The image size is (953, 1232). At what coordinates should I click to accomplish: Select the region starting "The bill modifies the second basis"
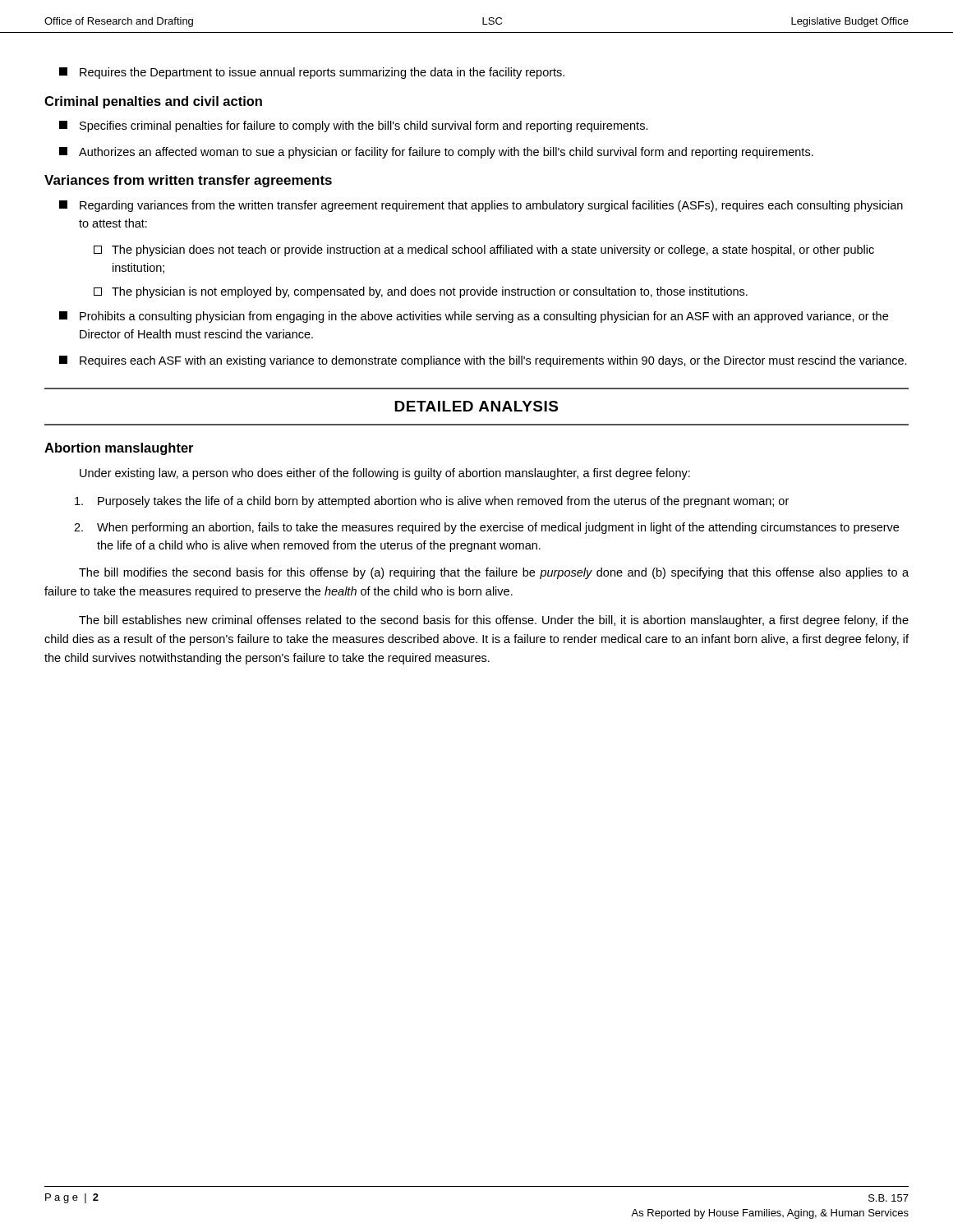pos(476,582)
